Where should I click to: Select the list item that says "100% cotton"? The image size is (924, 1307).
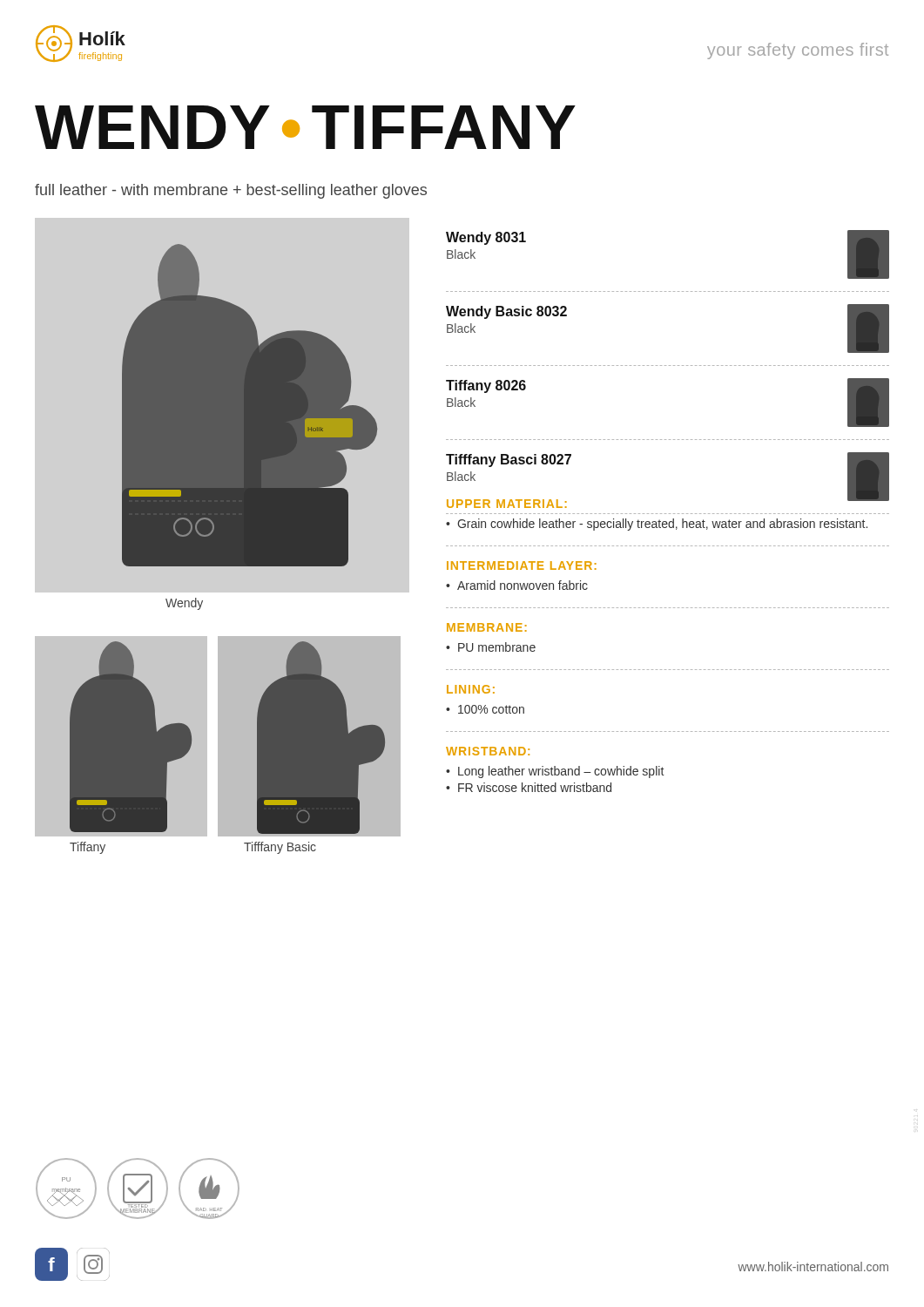(491, 709)
